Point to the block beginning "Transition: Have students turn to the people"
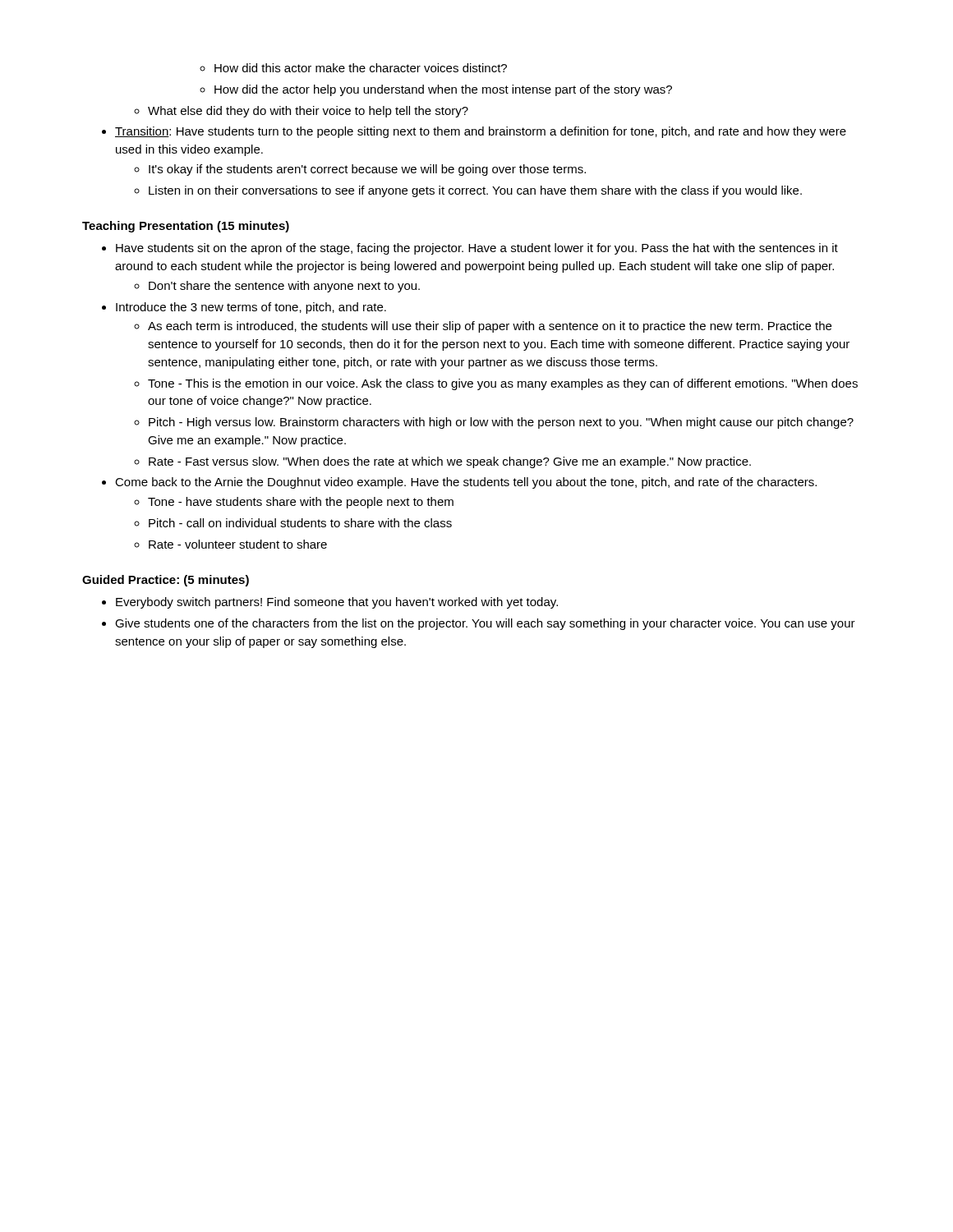The width and height of the screenshot is (953, 1232). point(476,161)
